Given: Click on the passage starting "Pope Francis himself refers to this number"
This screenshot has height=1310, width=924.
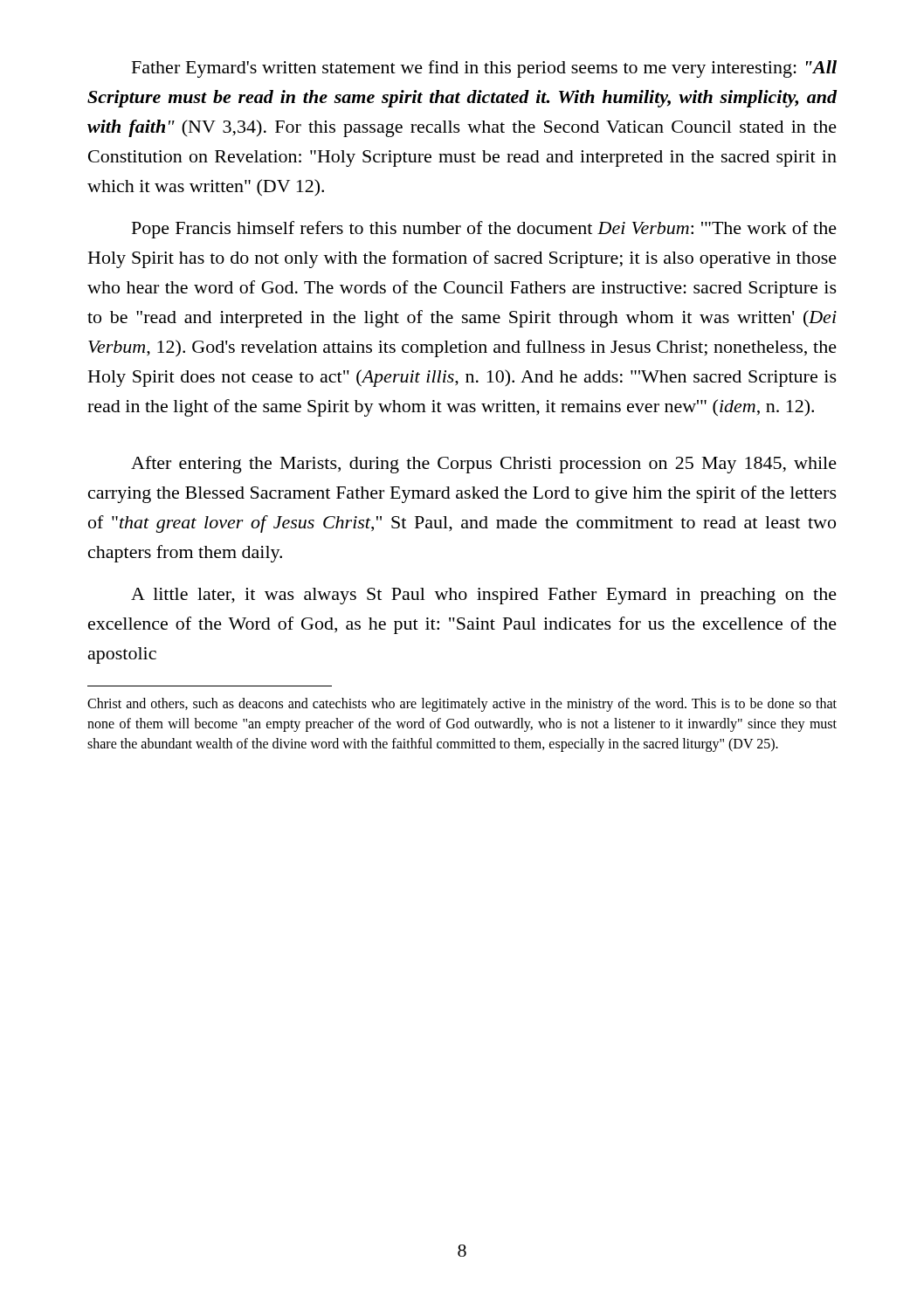Looking at the screenshot, I should pos(462,317).
